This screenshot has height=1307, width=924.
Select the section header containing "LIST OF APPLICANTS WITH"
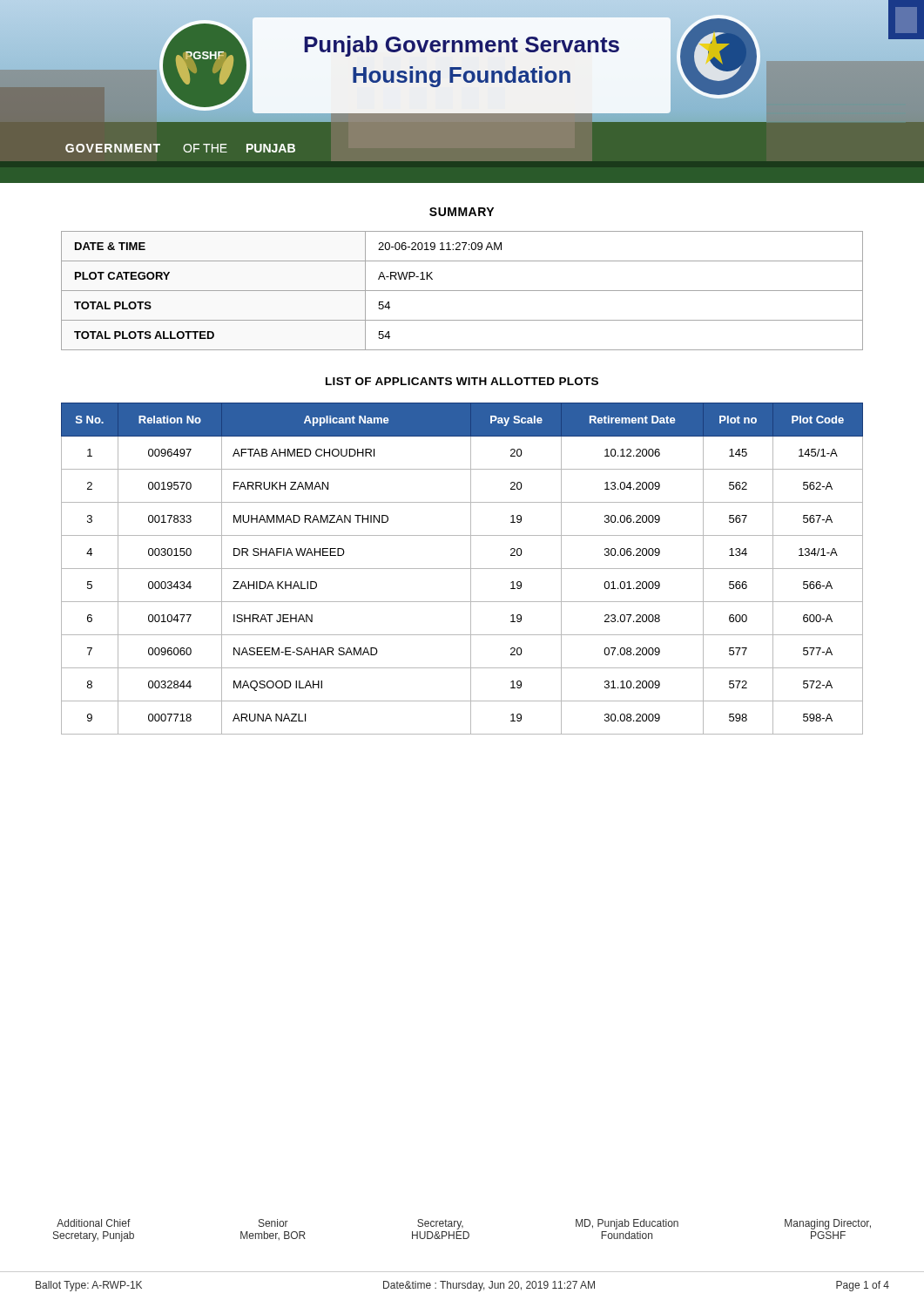[x=462, y=381]
